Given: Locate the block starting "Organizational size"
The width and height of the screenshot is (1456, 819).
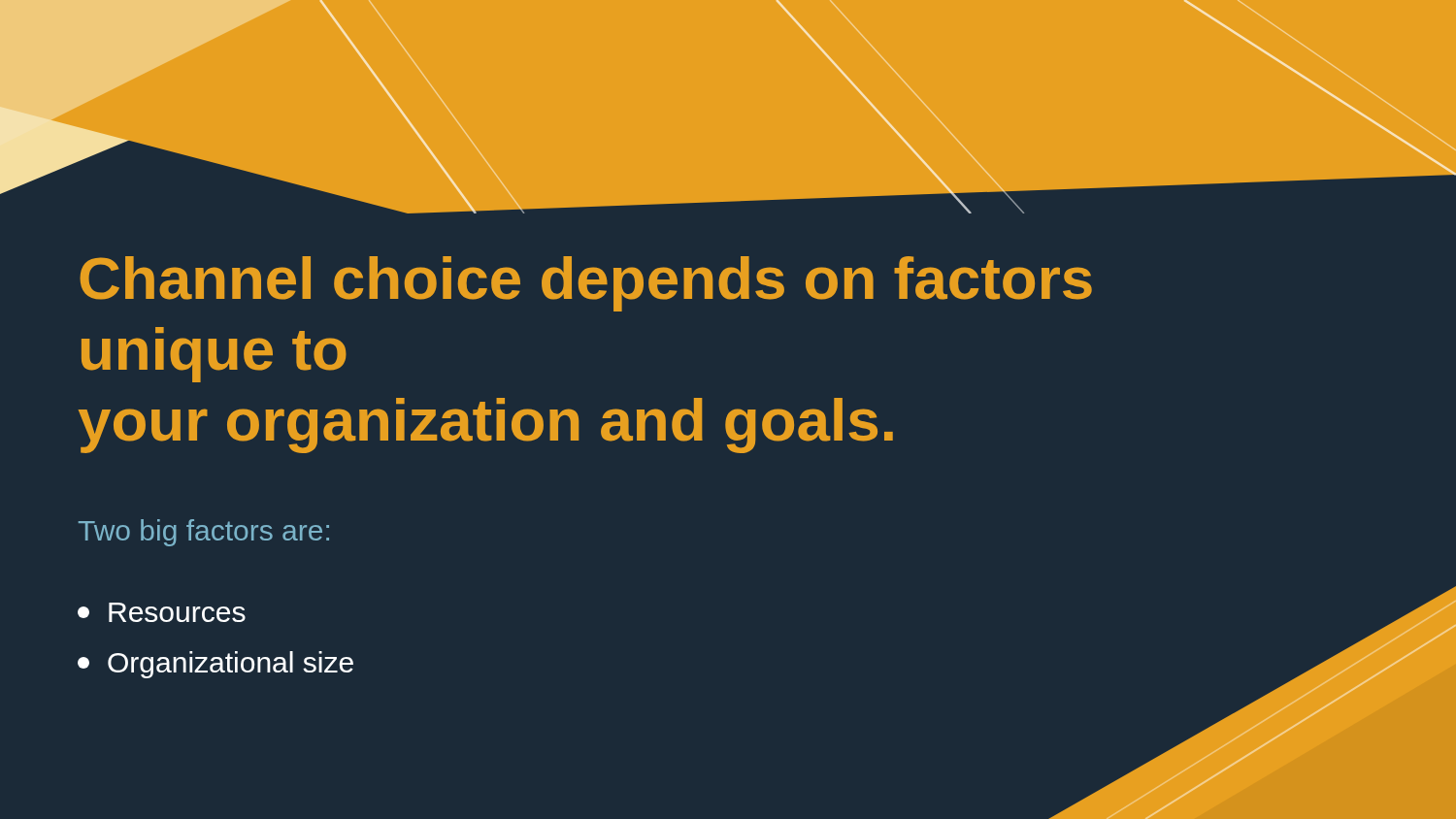Looking at the screenshot, I should [x=216, y=663].
